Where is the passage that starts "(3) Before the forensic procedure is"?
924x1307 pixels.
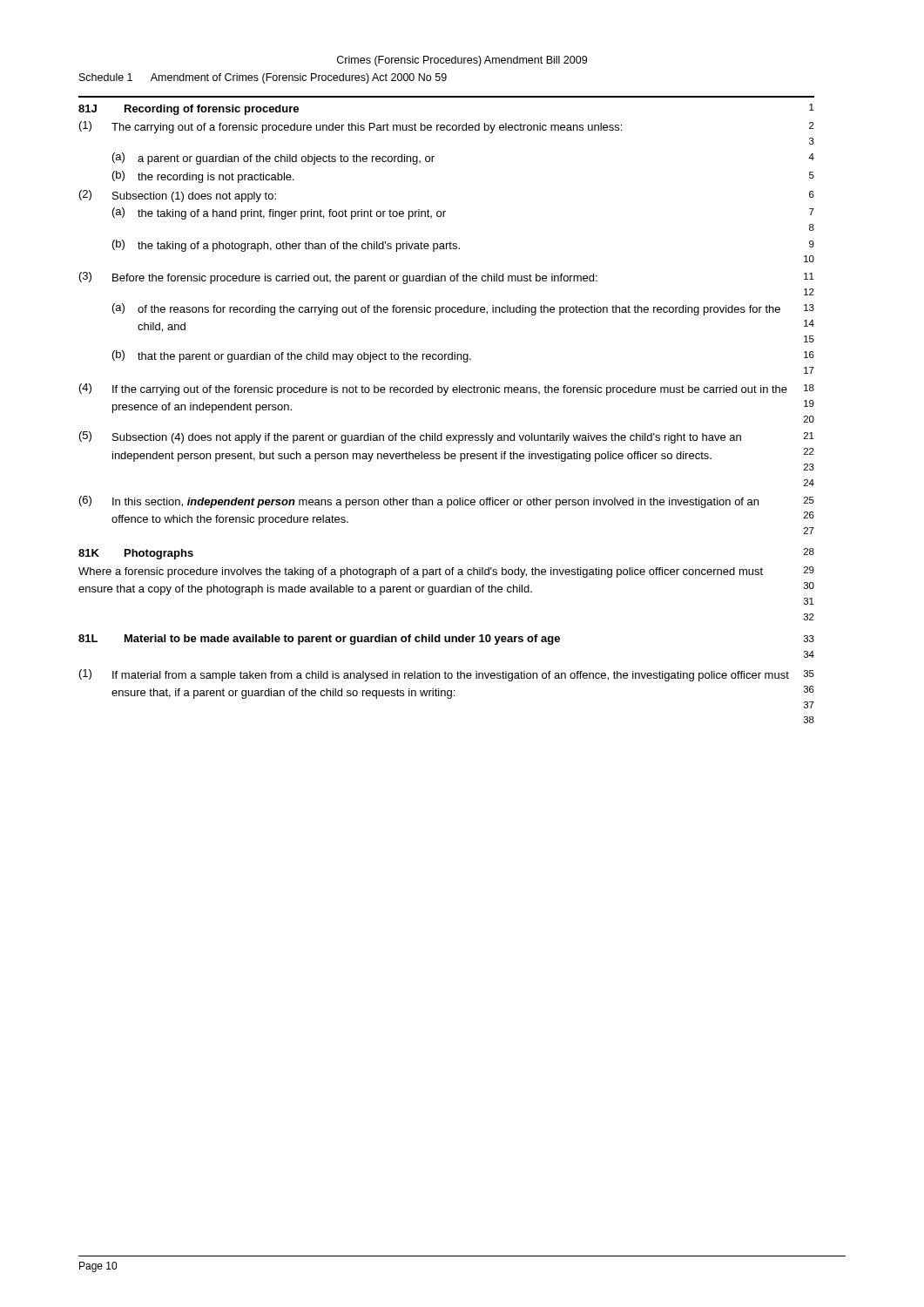[x=447, y=278]
